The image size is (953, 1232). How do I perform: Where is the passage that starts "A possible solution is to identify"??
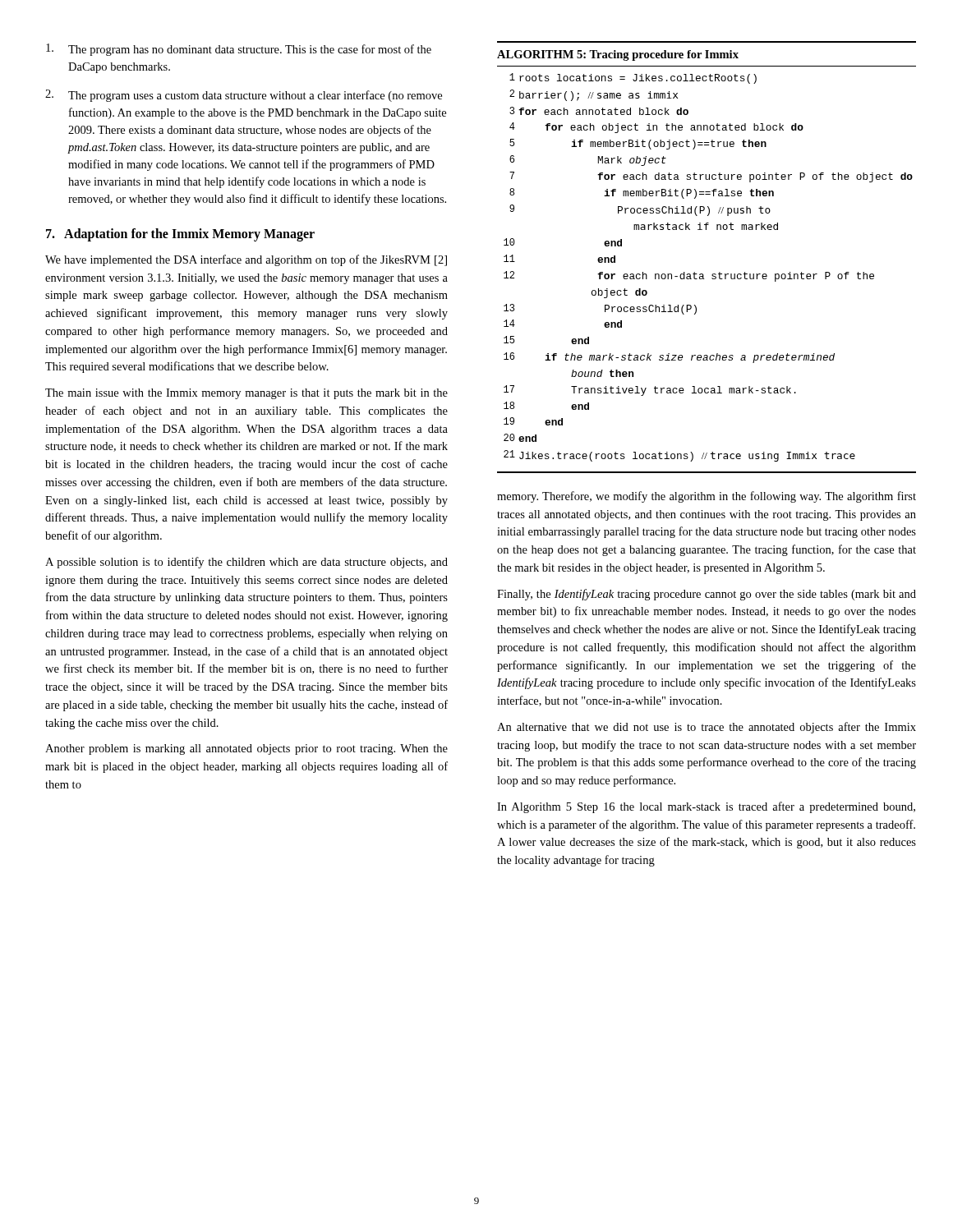tap(246, 642)
